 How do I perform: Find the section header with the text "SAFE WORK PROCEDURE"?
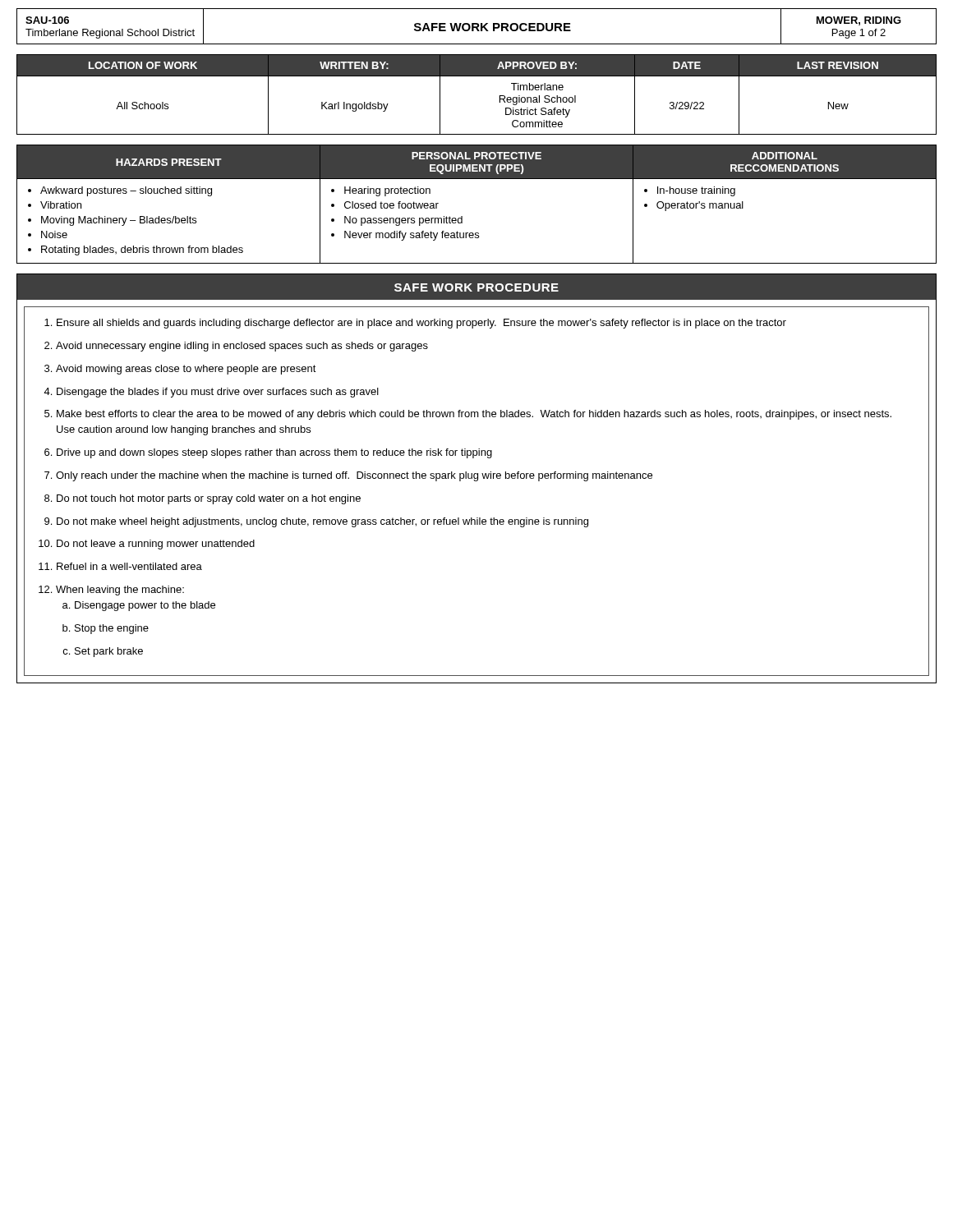pyautogui.click(x=476, y=287)
